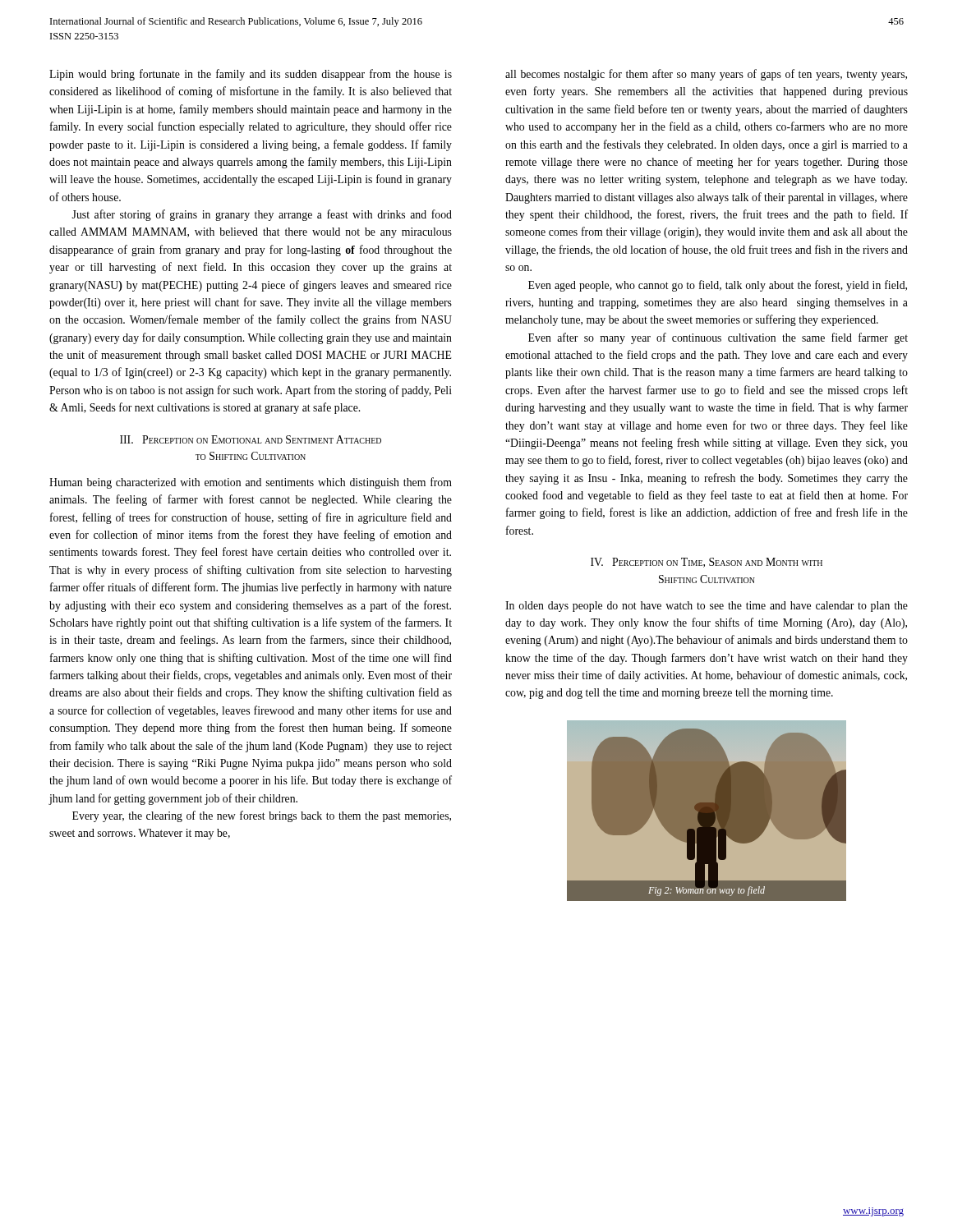Click on the section header that reads "IV. Perception on Time, Season and Month with"
953x1232 pixels.
[x=707, y=571]
